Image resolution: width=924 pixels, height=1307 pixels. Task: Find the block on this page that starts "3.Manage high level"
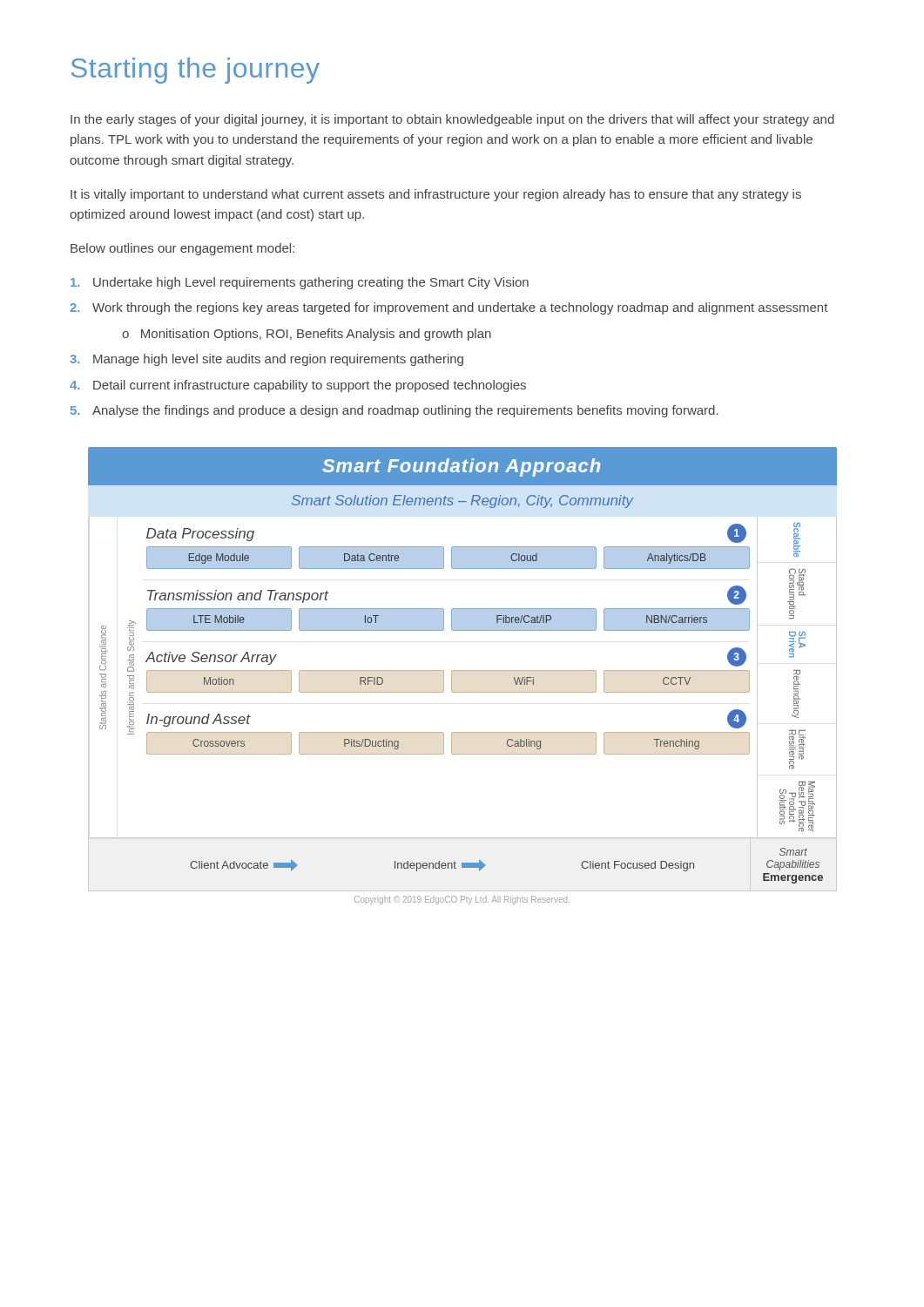[x=462, y=359]
